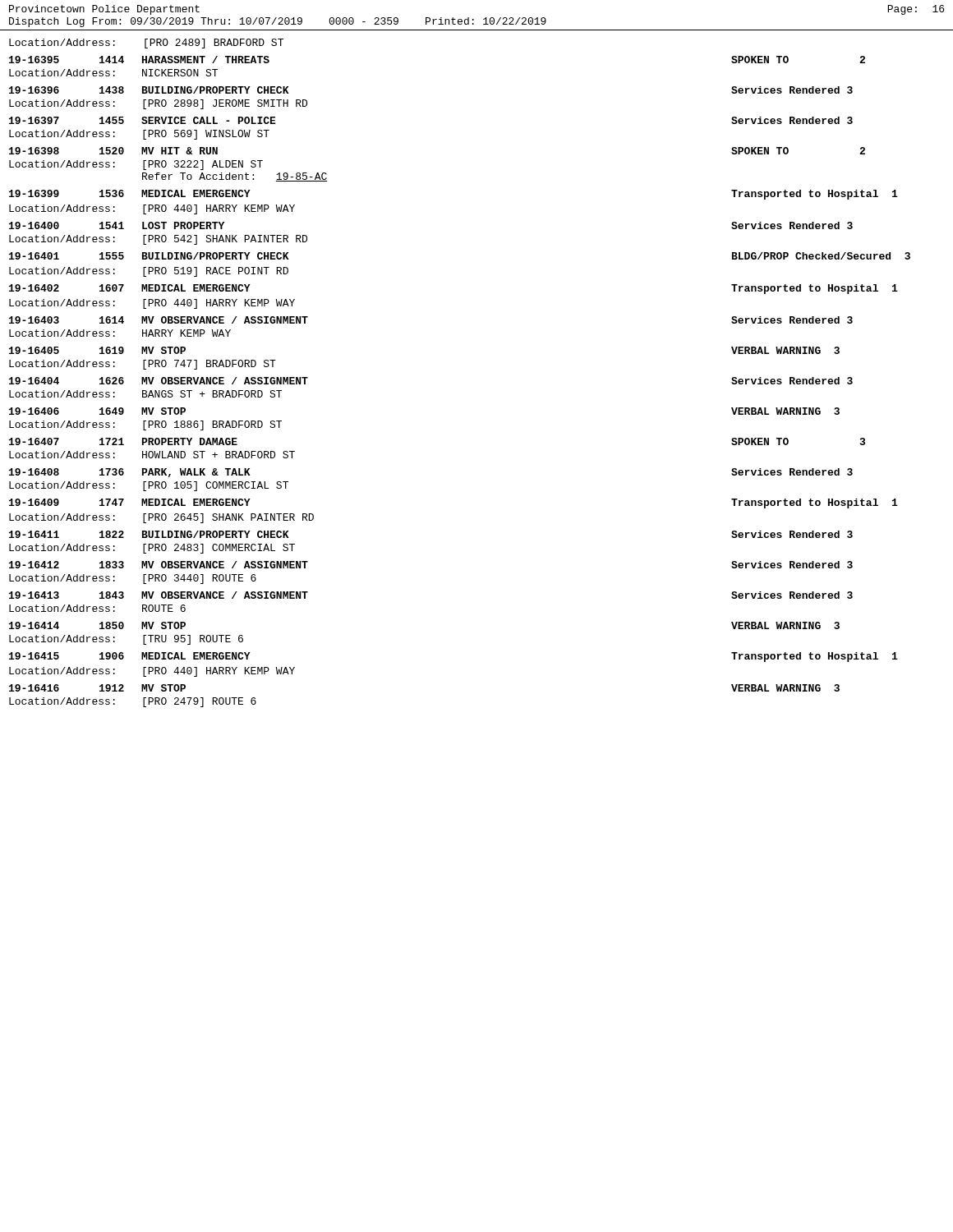Point to the text starting "19-16415 1906 MEDICAL EMERGENCY Transported to Hospital 1"
Screen dimensions: 1232x953
click(31, 657)
